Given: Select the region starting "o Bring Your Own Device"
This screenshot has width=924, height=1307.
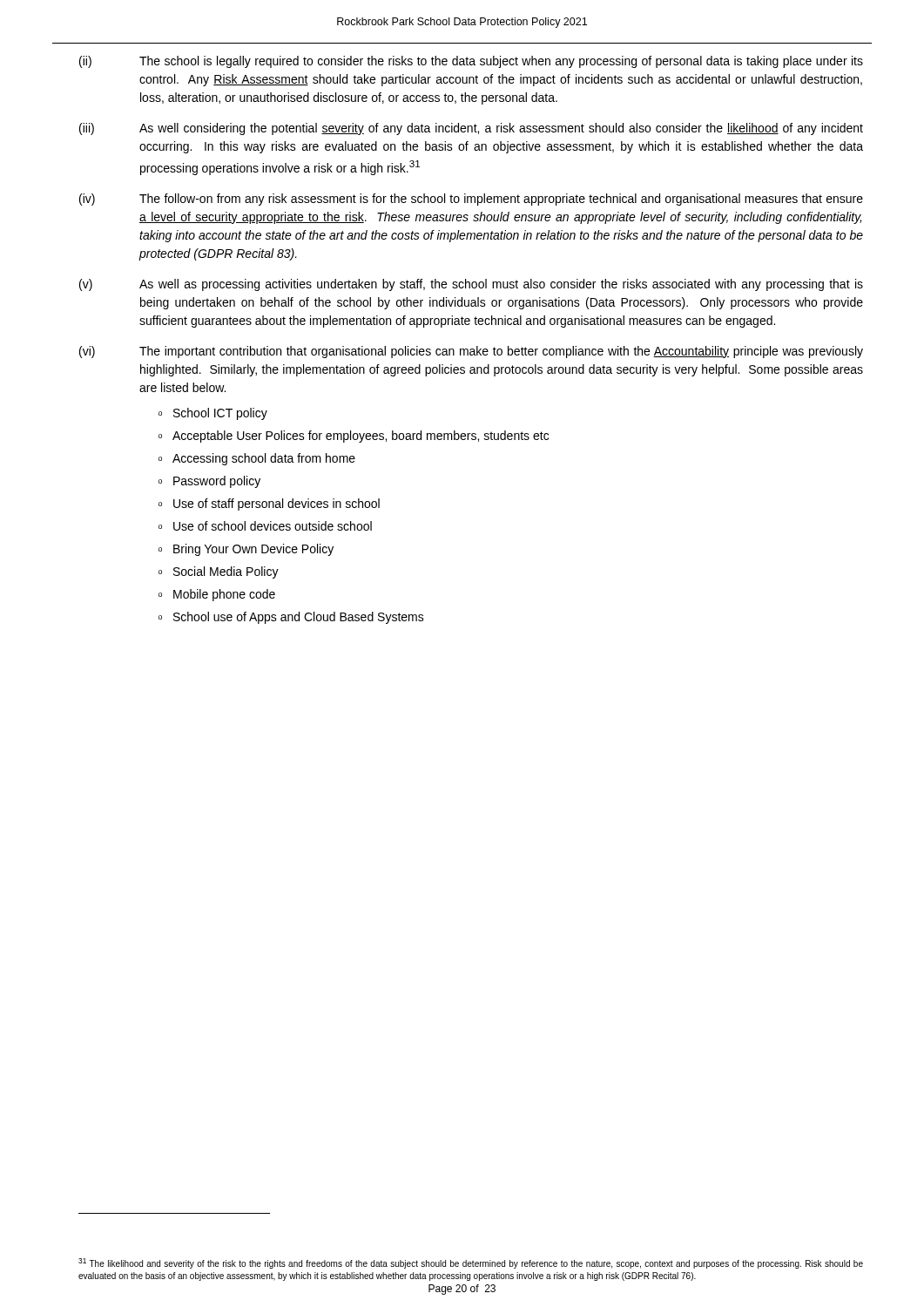Looking at the screenshot, I should pyautogui.click(x=246, y=550).
